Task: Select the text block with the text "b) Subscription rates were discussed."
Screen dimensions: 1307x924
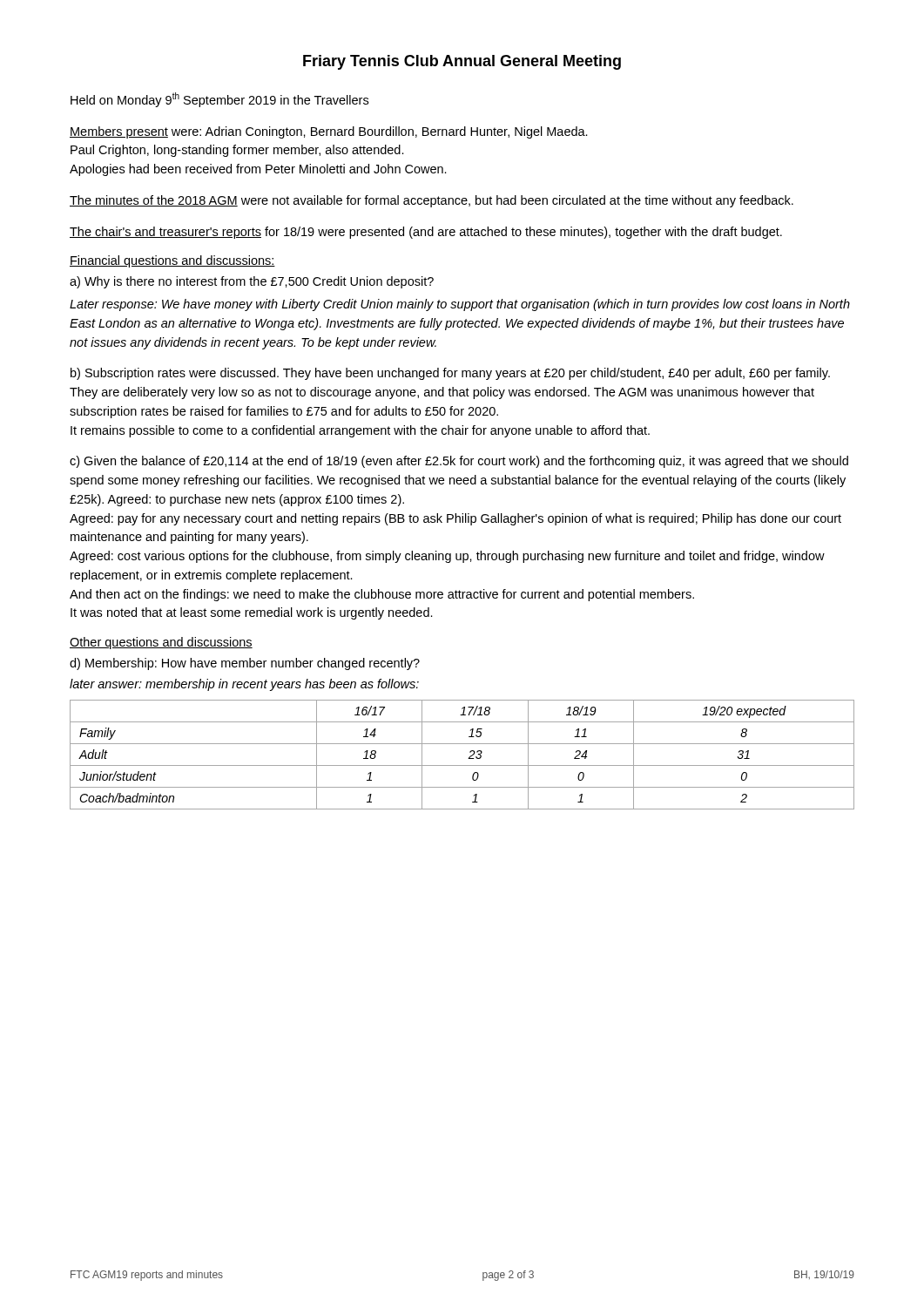Action: tap(450, 402)
